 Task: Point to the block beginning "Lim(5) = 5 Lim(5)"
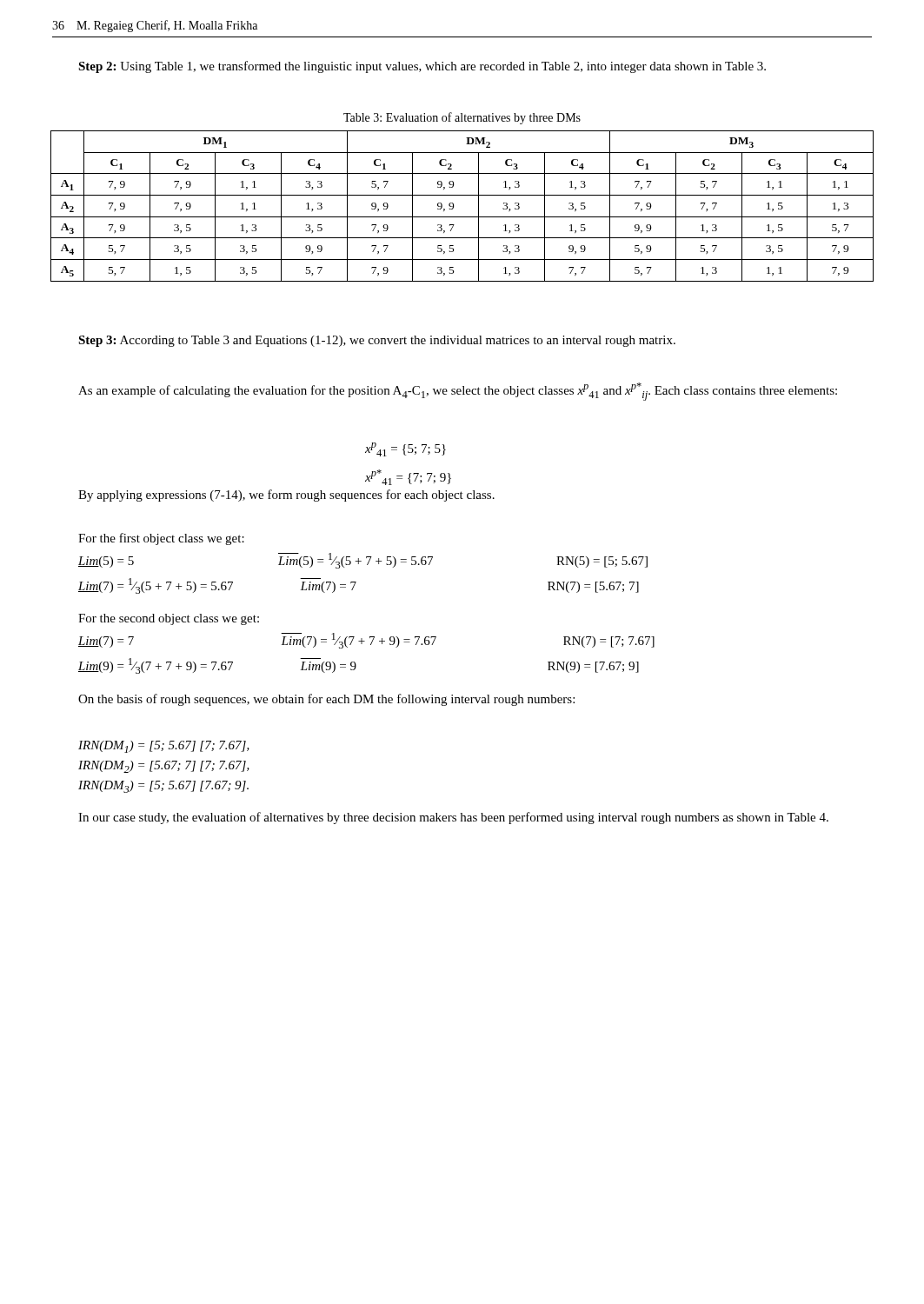(x=363, y=561)
